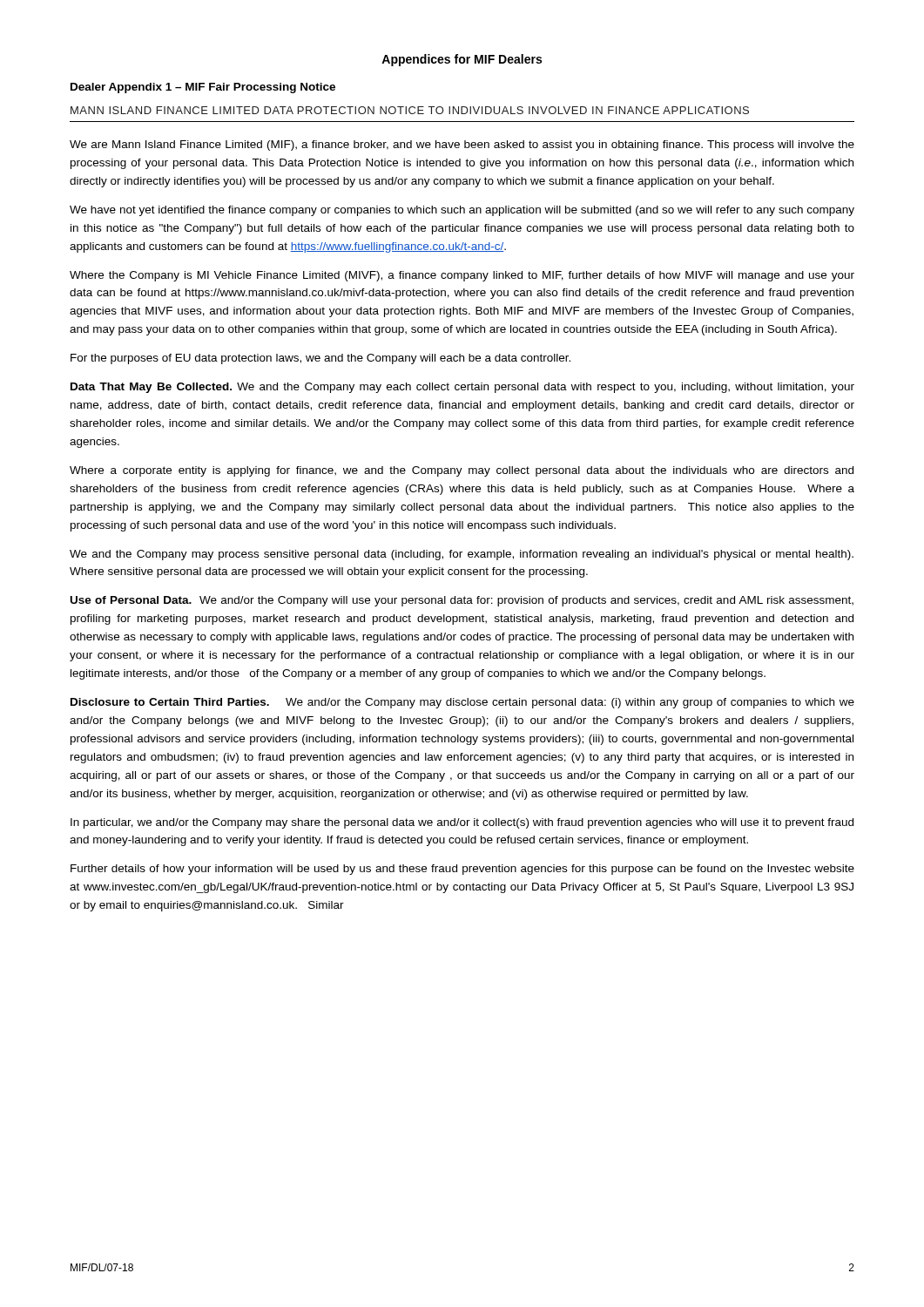Navigate to the text starting "We and the Company may process sensitive personal"
This screenshot has width=924, height=1307.
[462, 563]
